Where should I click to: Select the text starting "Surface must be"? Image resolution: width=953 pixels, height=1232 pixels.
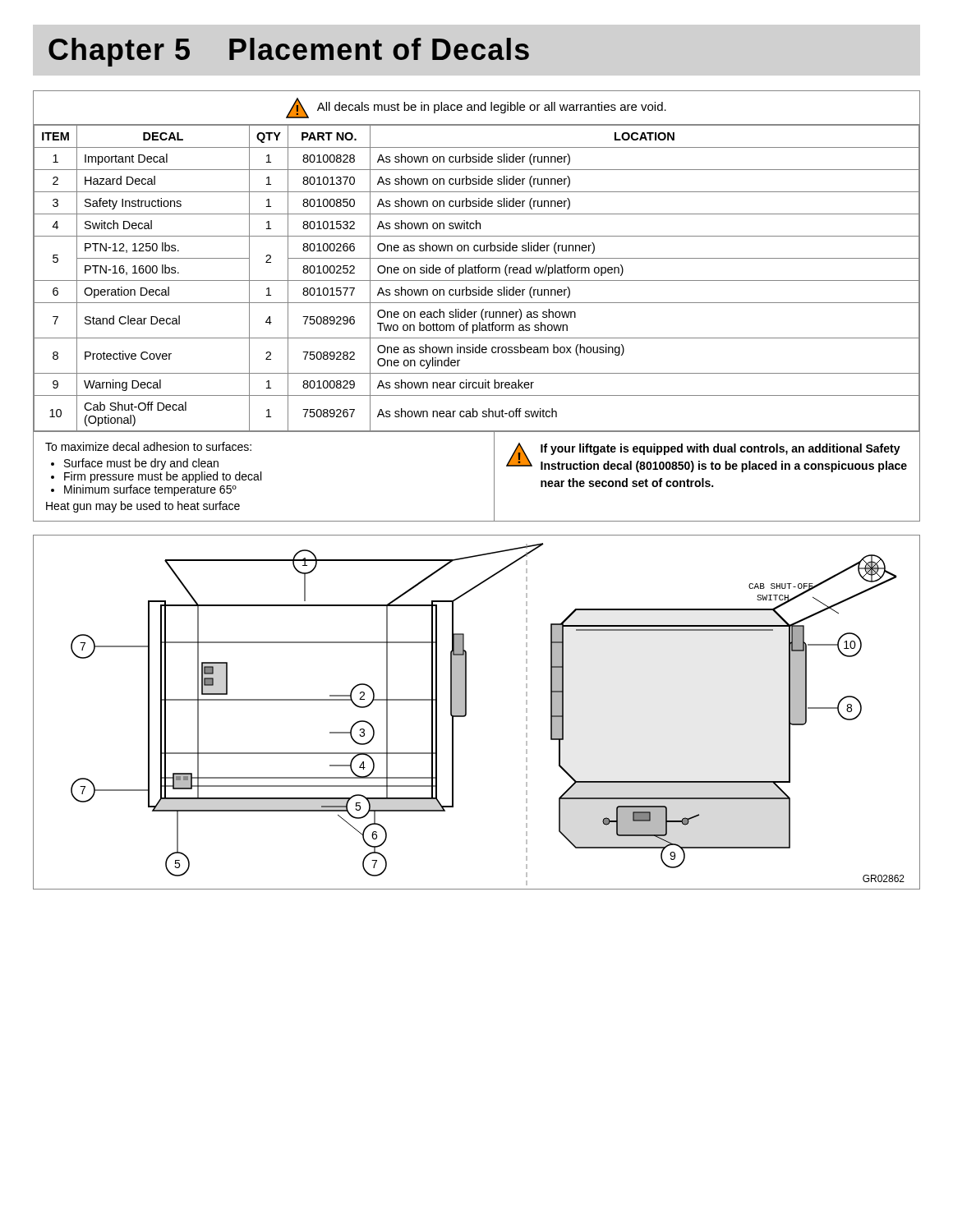pyautogui.click(x=141, y=463)
